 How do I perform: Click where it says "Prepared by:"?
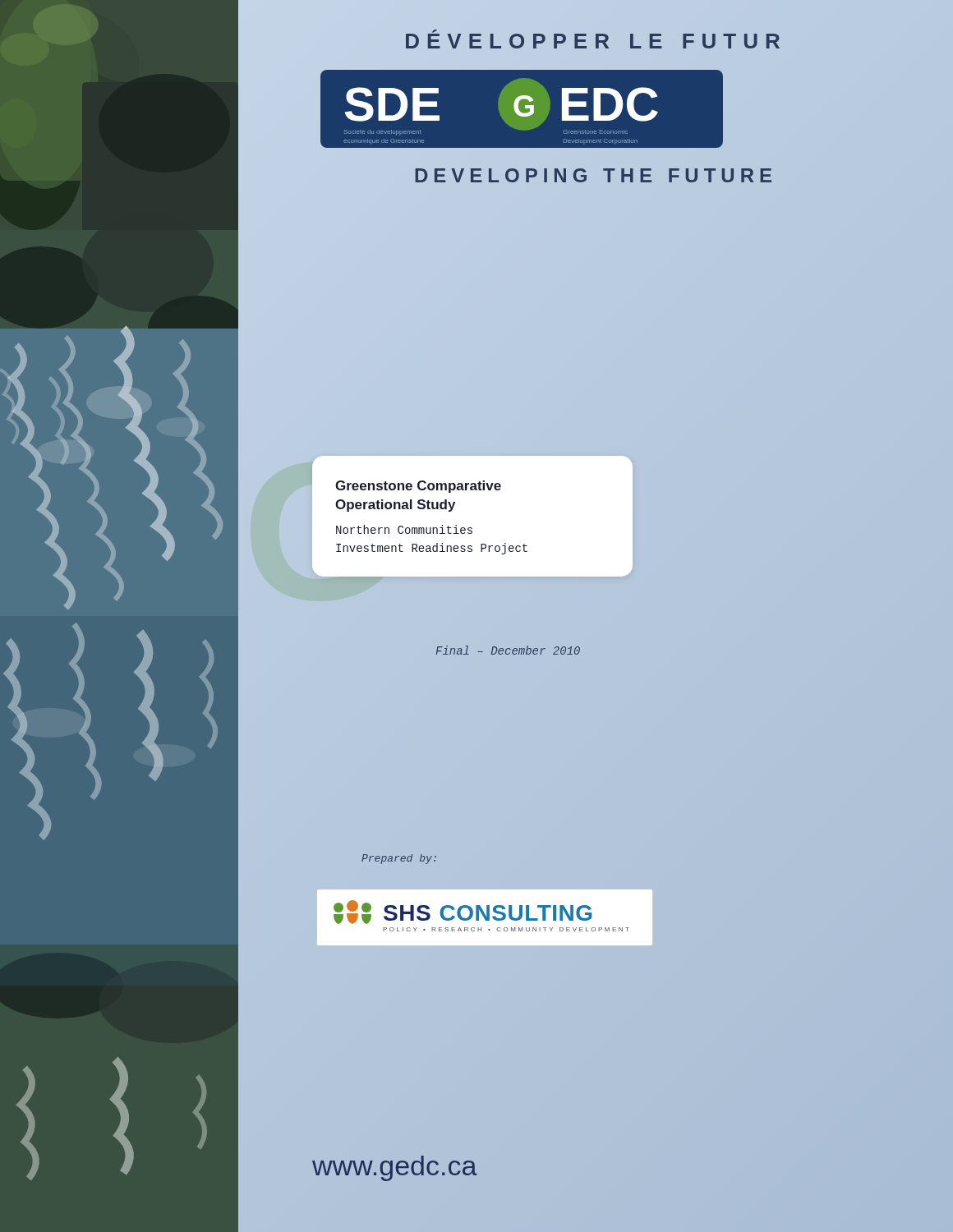(400, 859)
